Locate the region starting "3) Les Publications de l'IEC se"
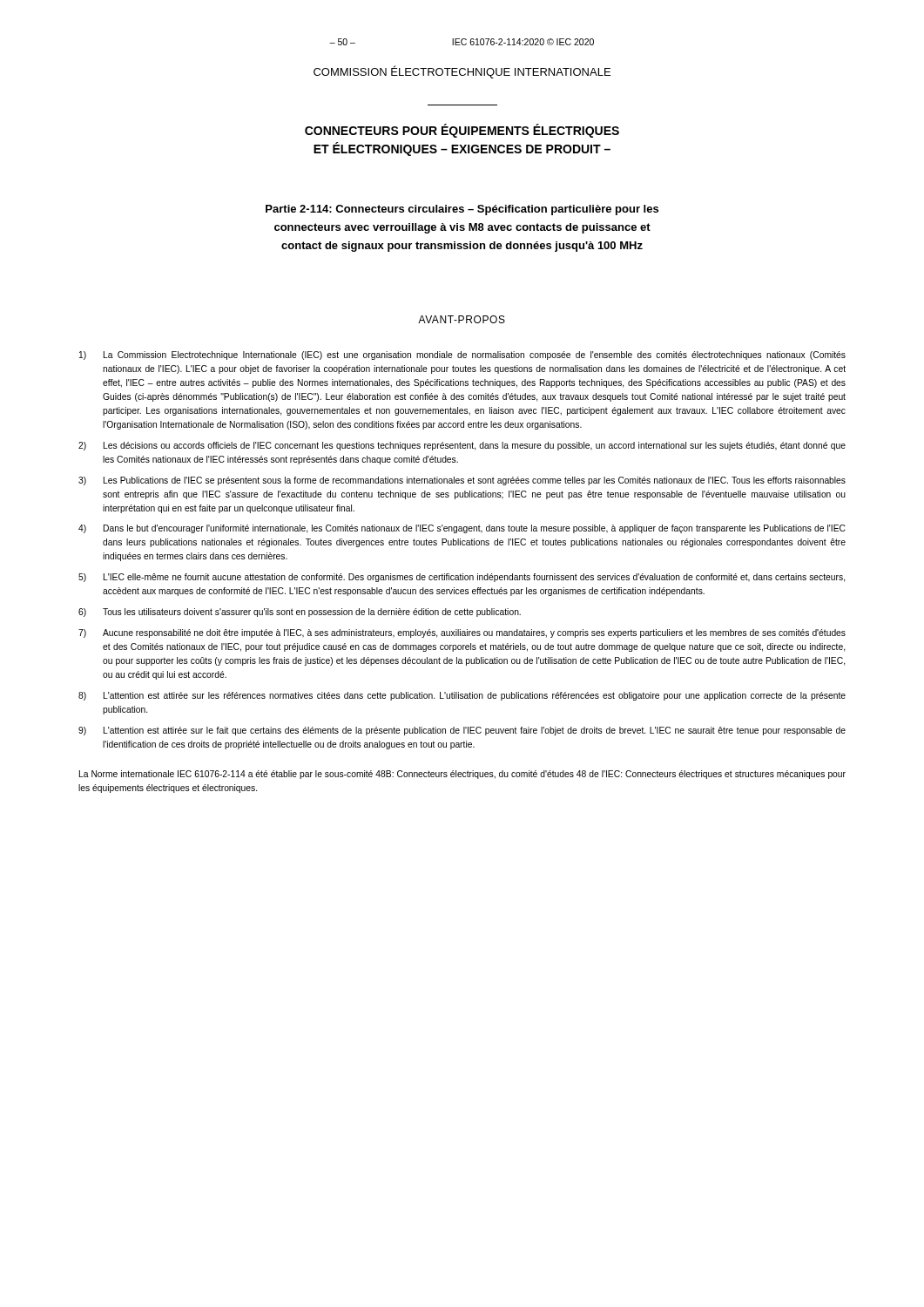The image size is (924, 1307). point(462,495)
